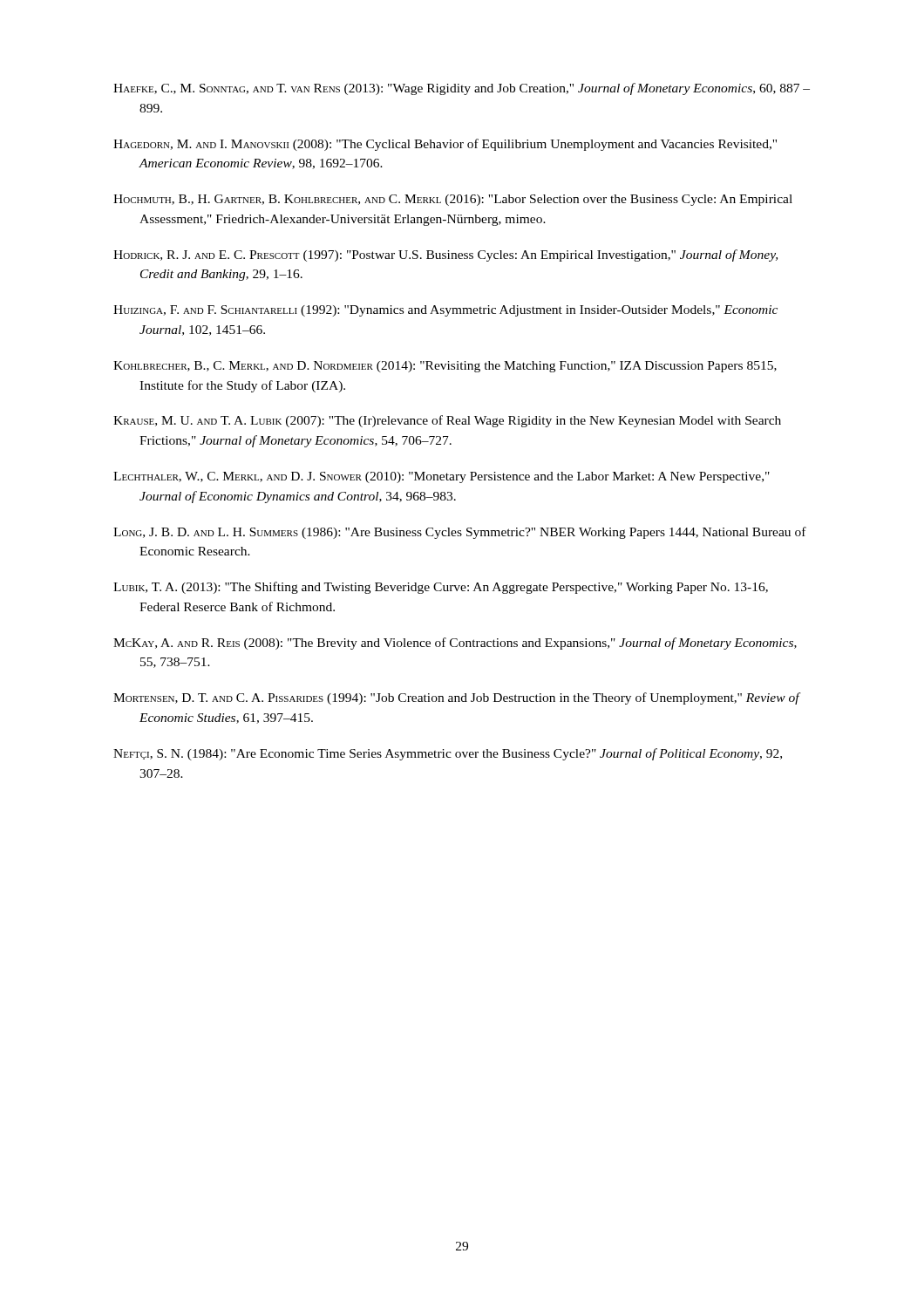The image size is (924, 1308).
Task: Click the passage that begins "Hagedorn, M. and I. Manovskii (2008): "The"
Action: [446, 153]
